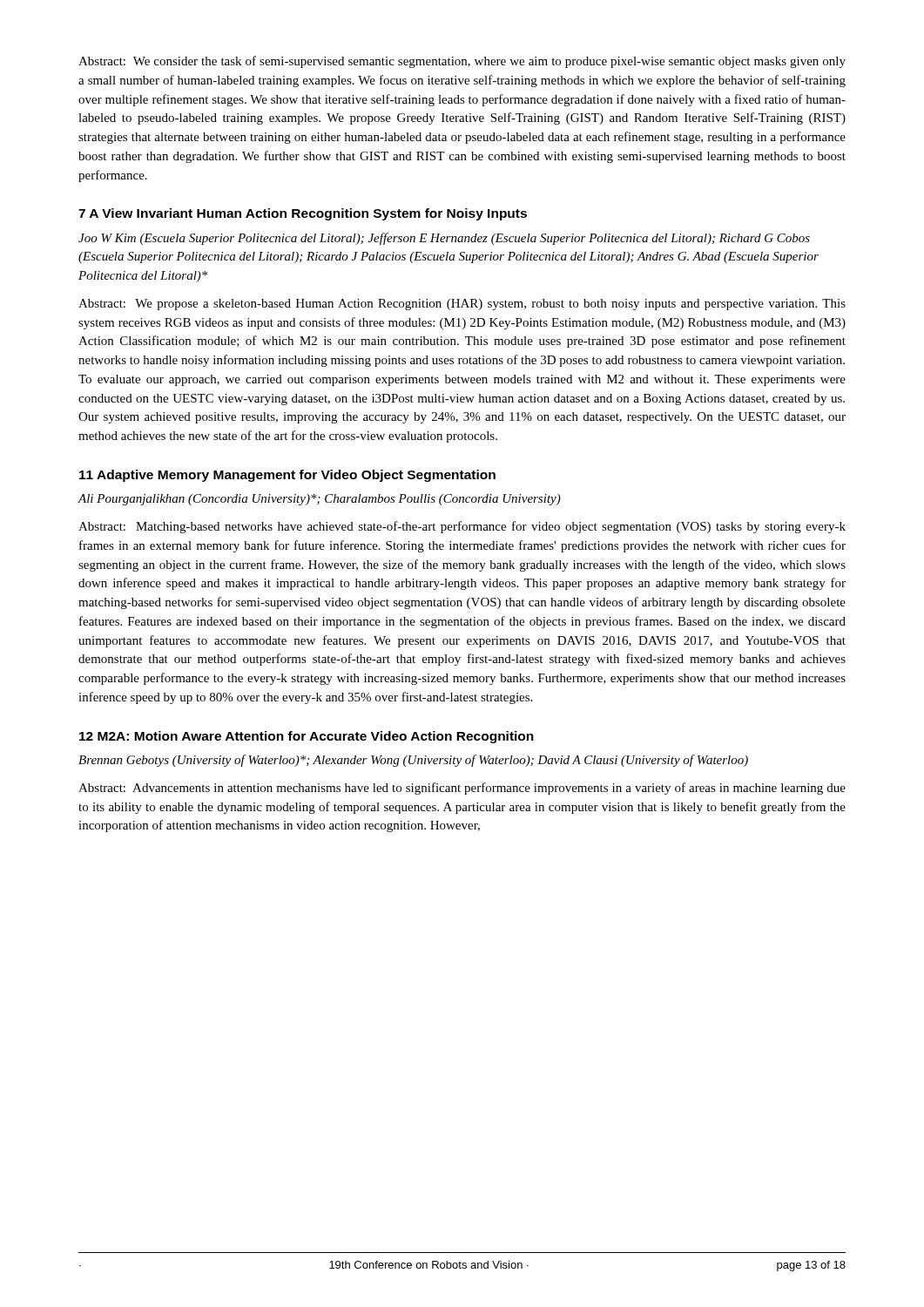Find the section header that reads "12 M2A: Motion Aware Attention for Accurate Video"
The width and height of the screenshot is (924, 1307).
tap(306, 736)
